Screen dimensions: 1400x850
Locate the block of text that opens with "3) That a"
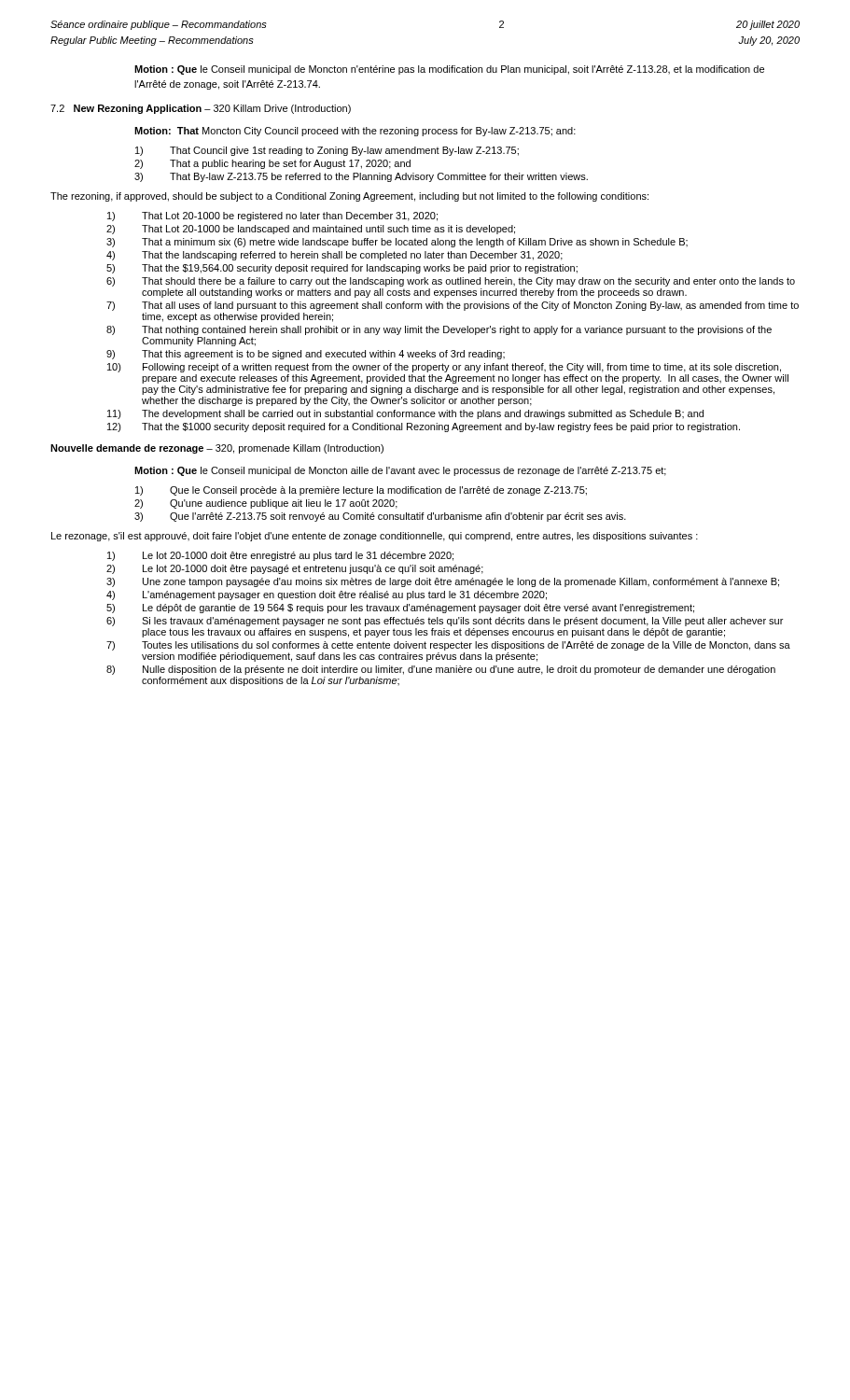tap(453, 241)
